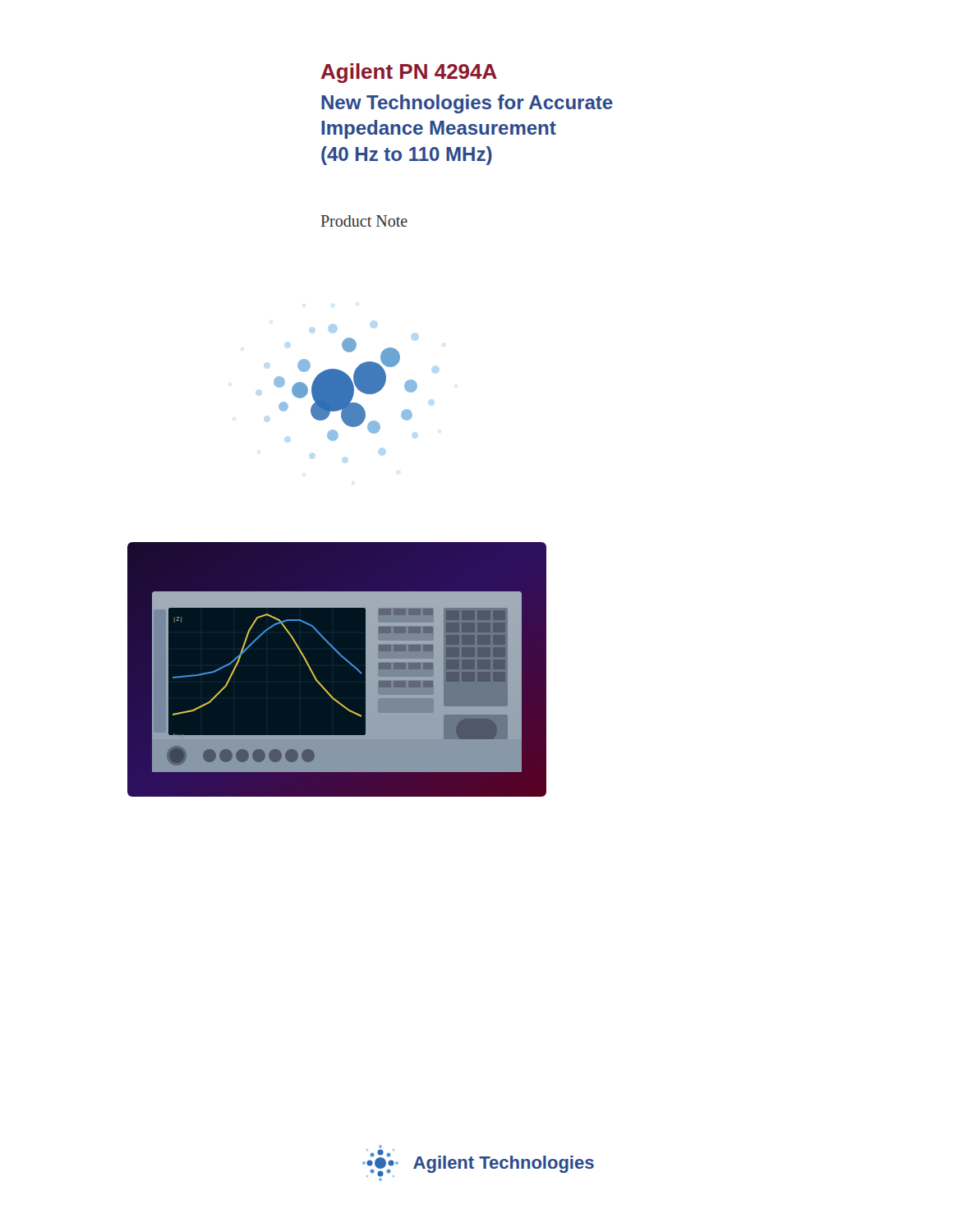Click on the illustration

[333, 394]
